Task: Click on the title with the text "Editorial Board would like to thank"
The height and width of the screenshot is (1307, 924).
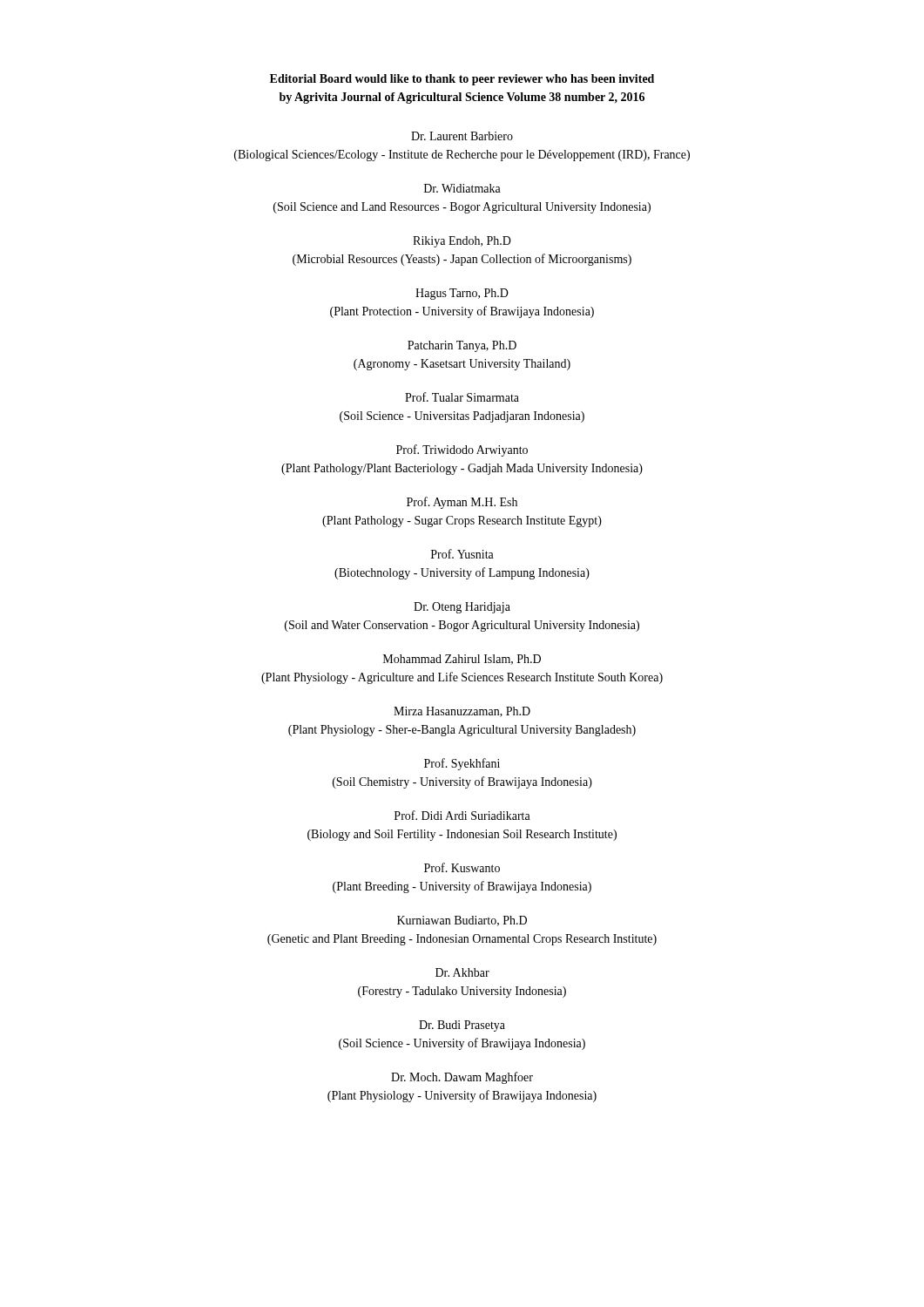Action: (x=462, y=88)
